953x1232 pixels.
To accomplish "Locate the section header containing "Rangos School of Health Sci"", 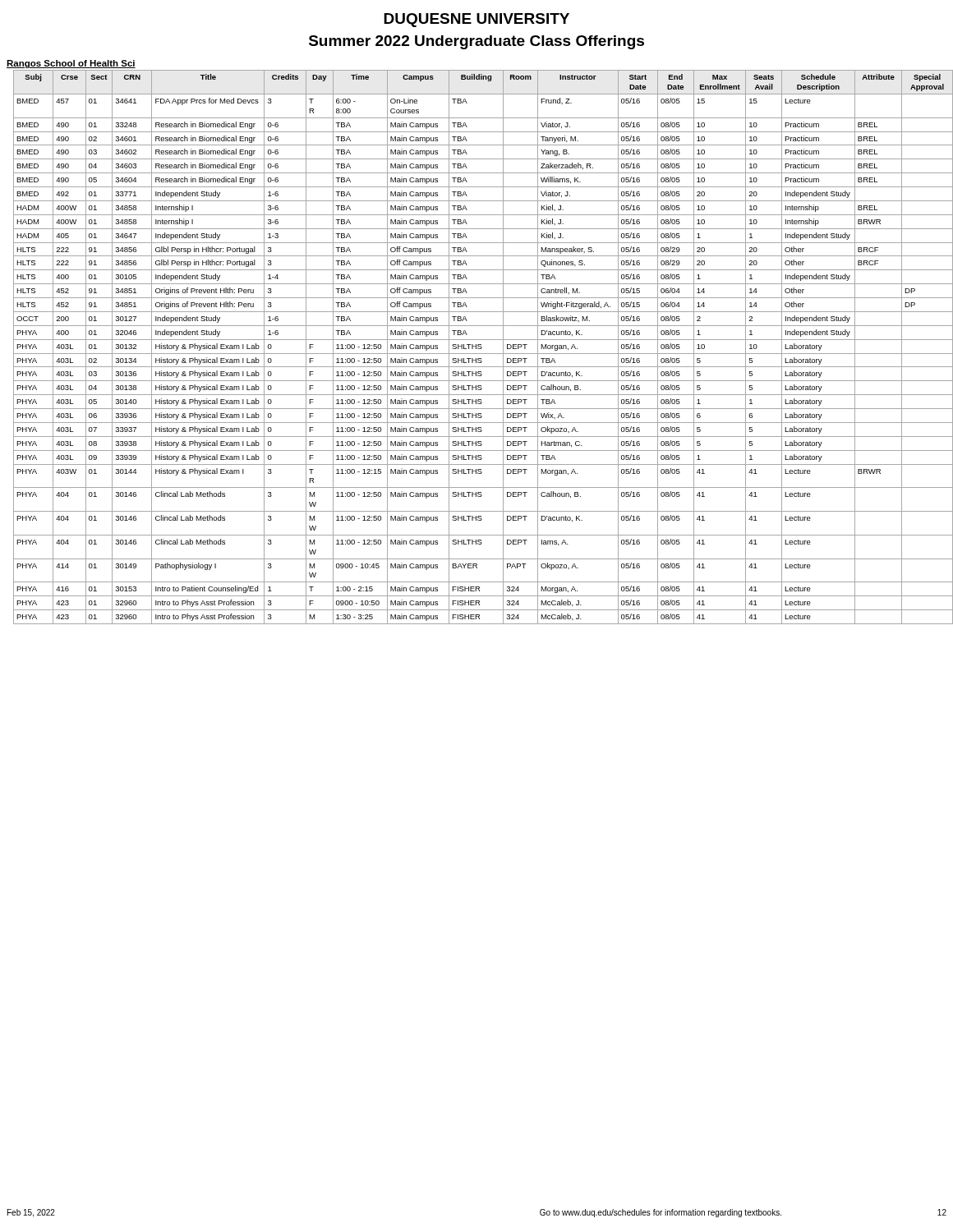I will click(x=71, y=63).
